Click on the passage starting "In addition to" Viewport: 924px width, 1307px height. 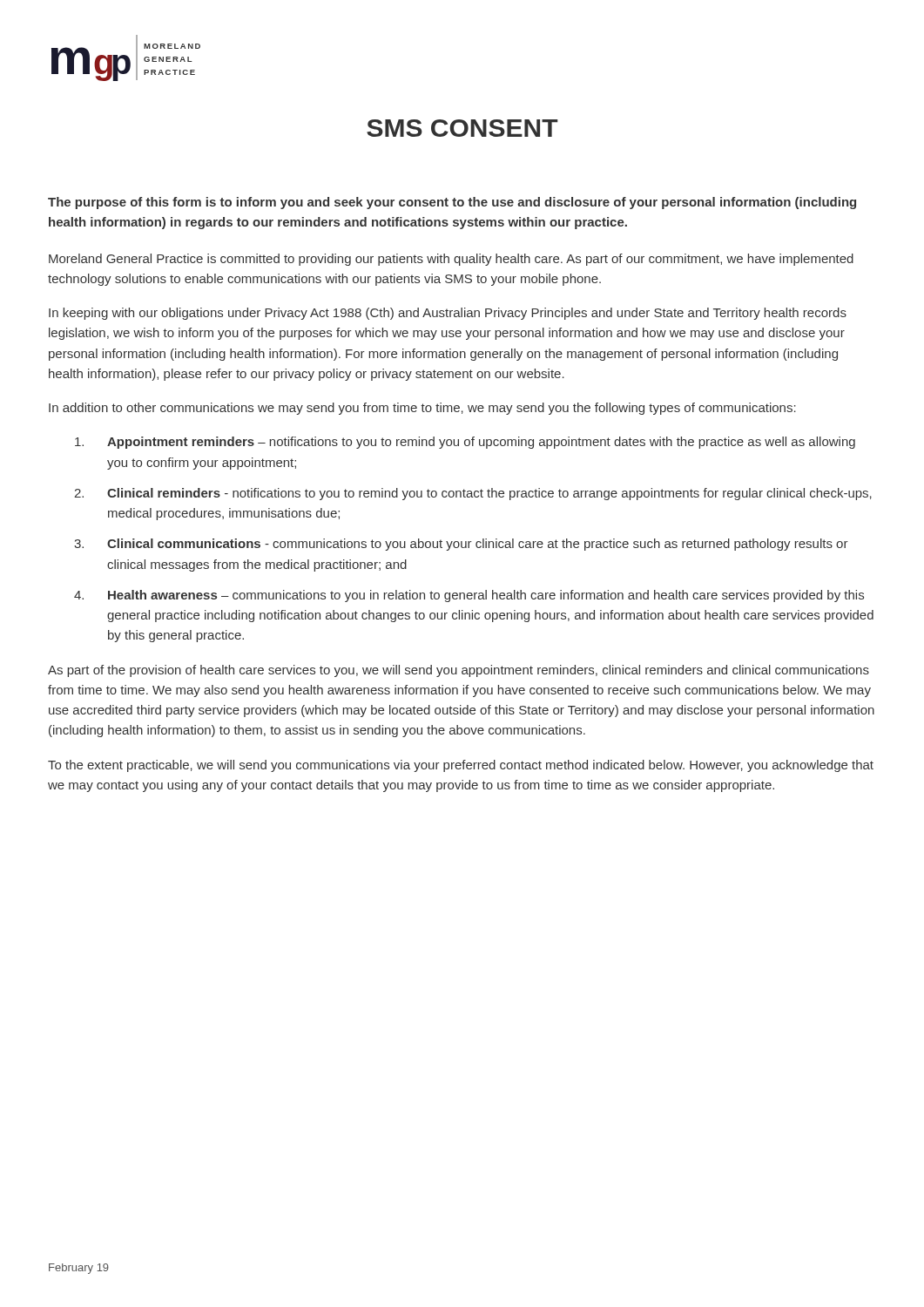coord(422,407)
